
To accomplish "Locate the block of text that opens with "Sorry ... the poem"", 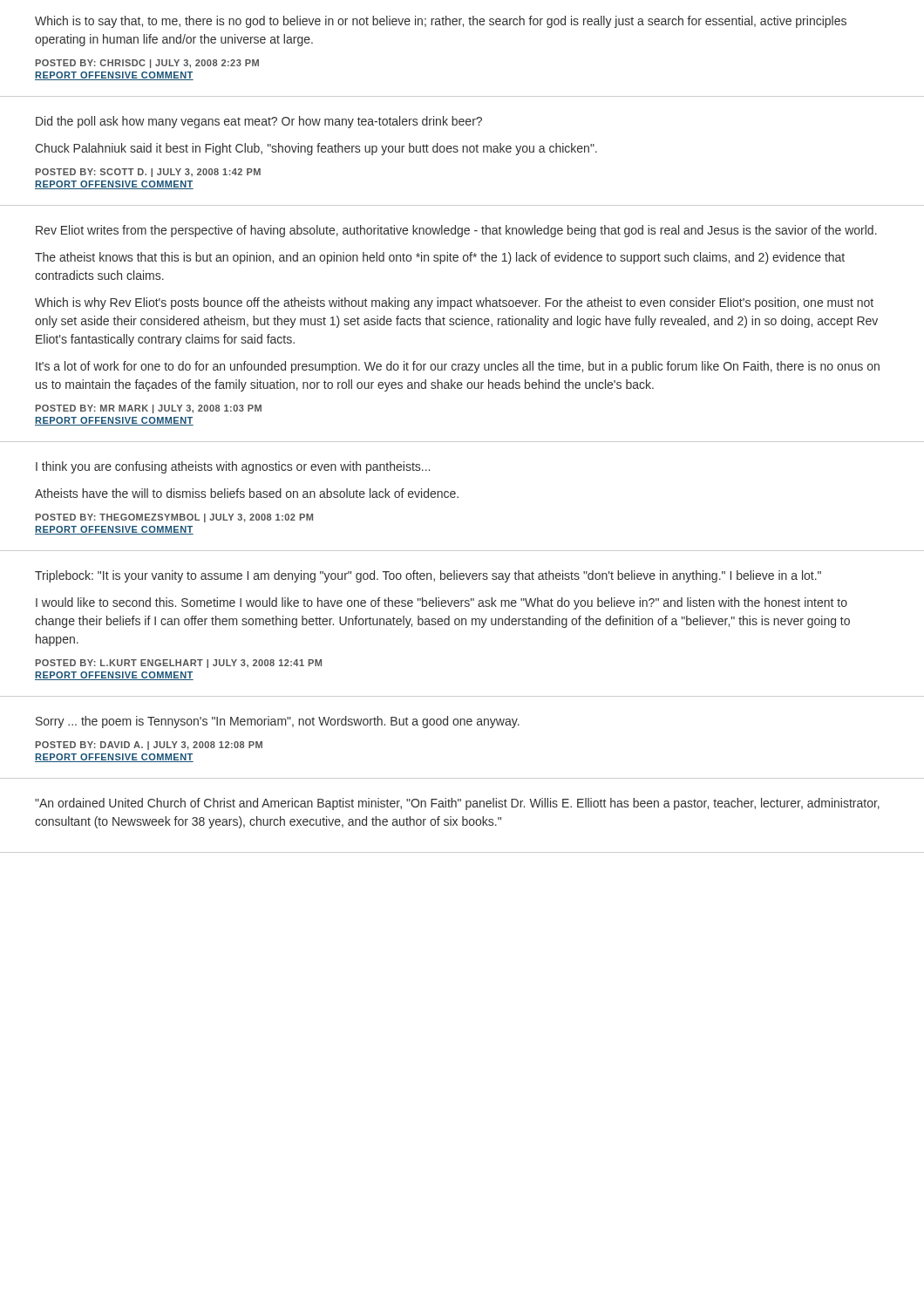I will point(462,722).
